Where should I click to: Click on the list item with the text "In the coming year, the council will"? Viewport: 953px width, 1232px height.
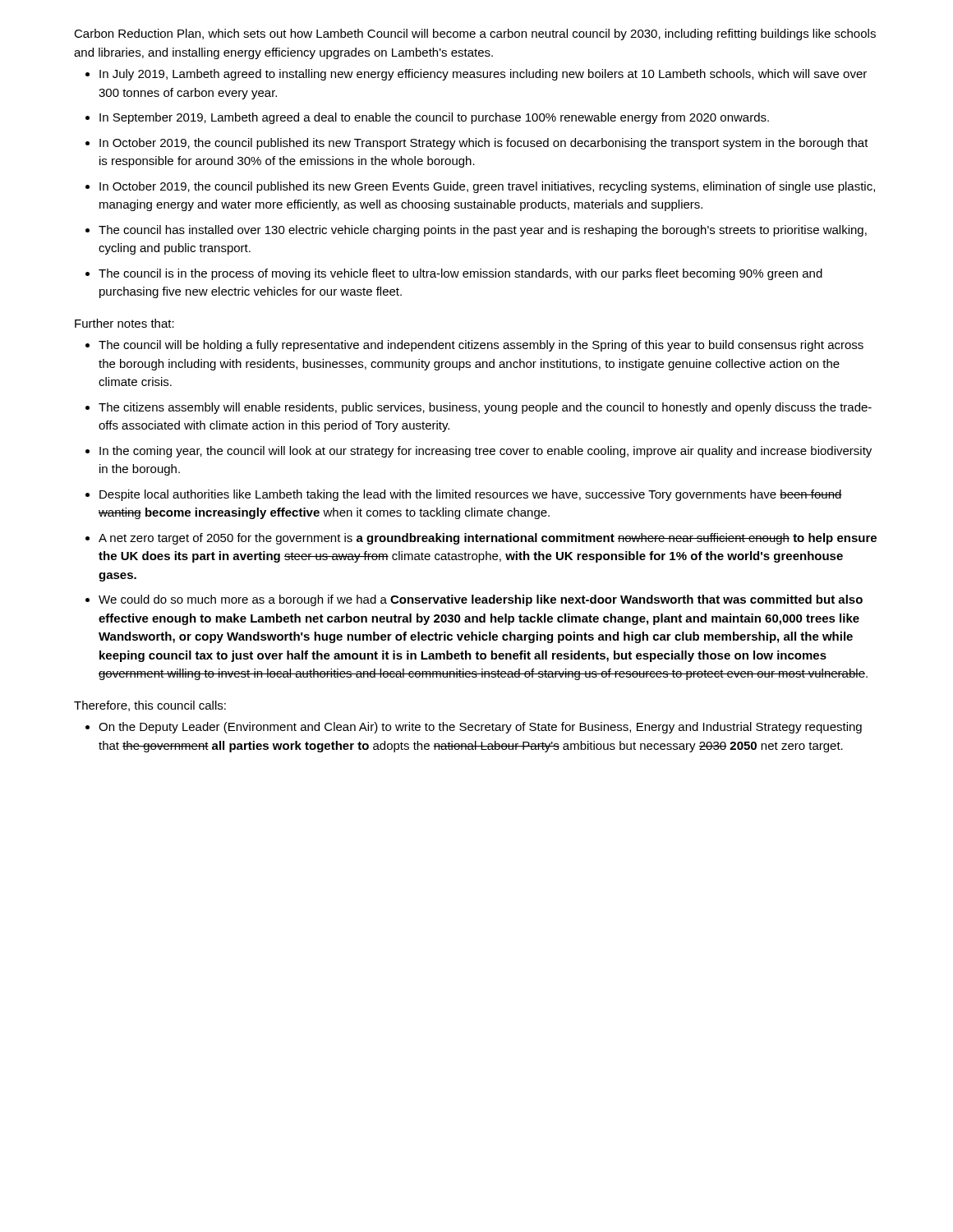(x=485, y=459)
